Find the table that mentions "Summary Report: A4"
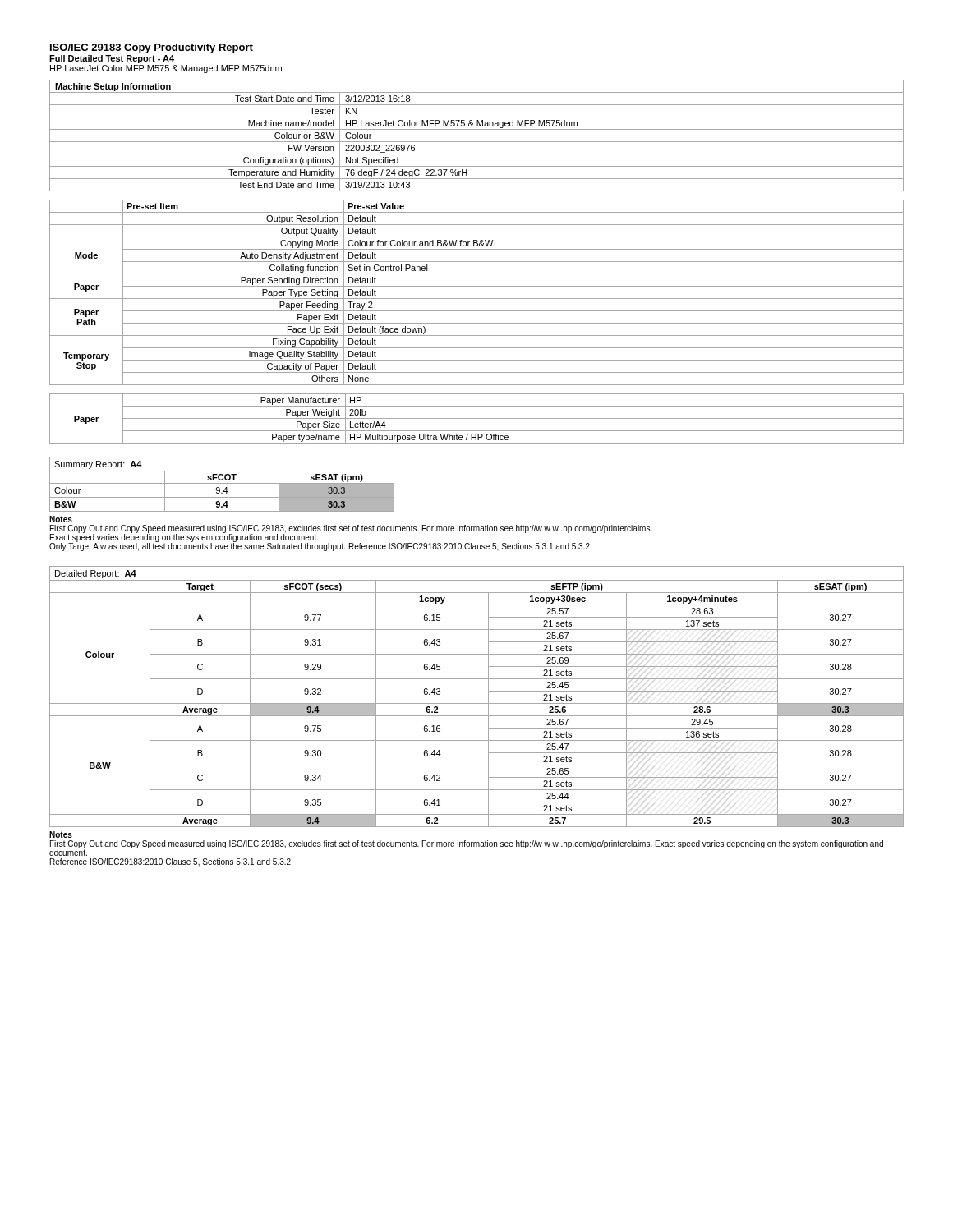 coord(476,484)
